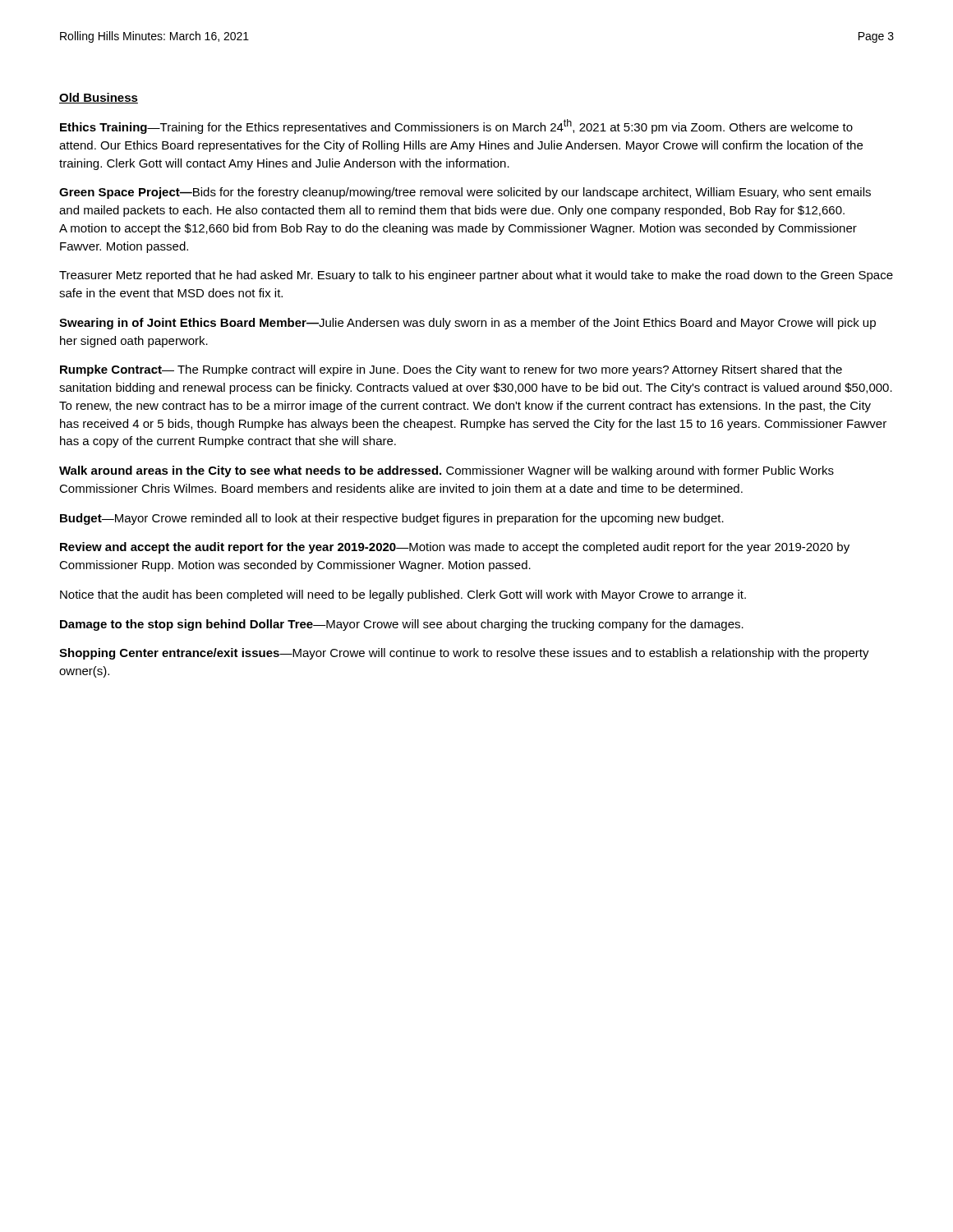Point to the region starting "Old Business"
Viewport: 953px width, 1232px height.
(99, 97)
